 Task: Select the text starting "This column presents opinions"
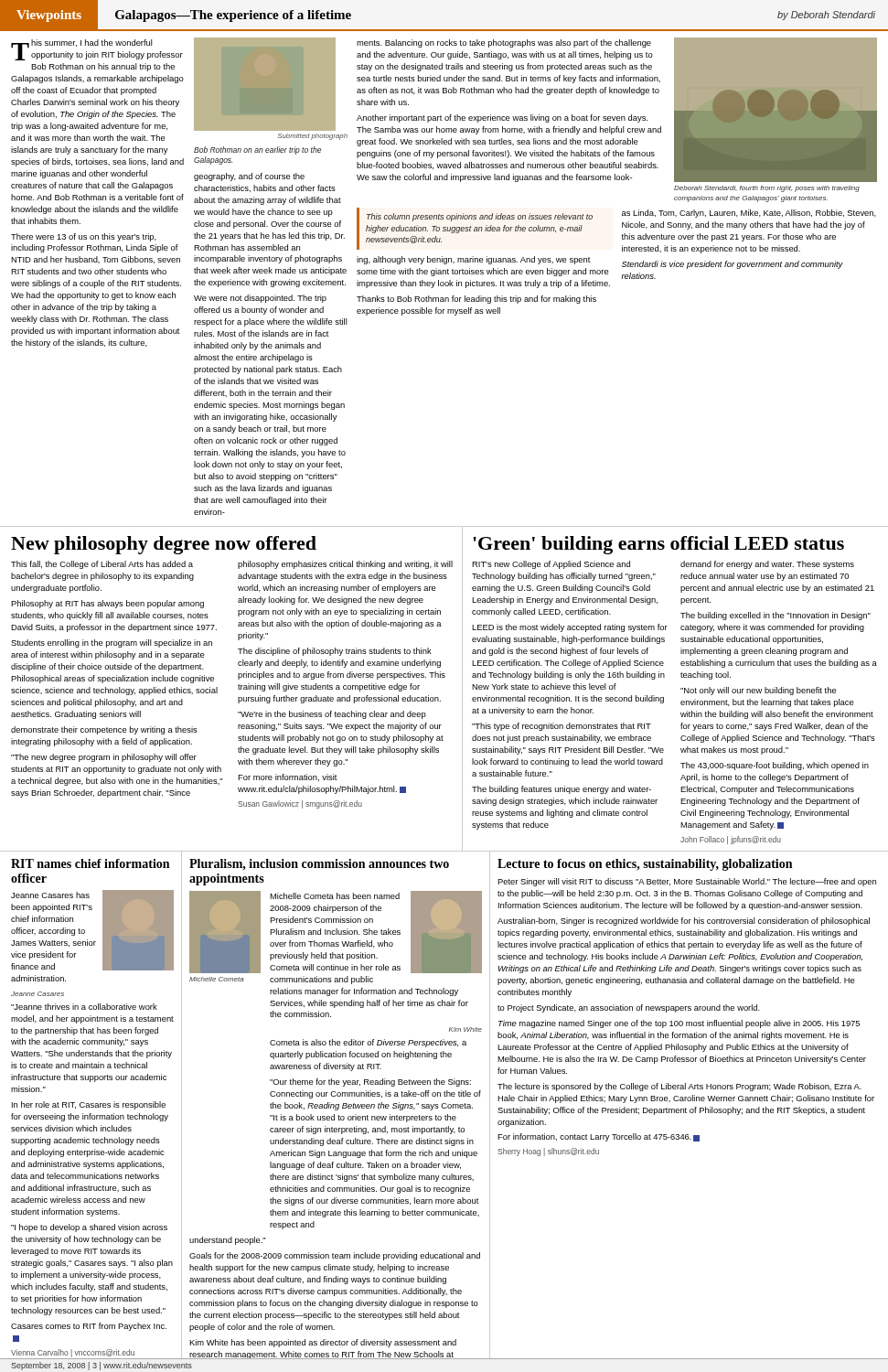[x=617, y=264]
